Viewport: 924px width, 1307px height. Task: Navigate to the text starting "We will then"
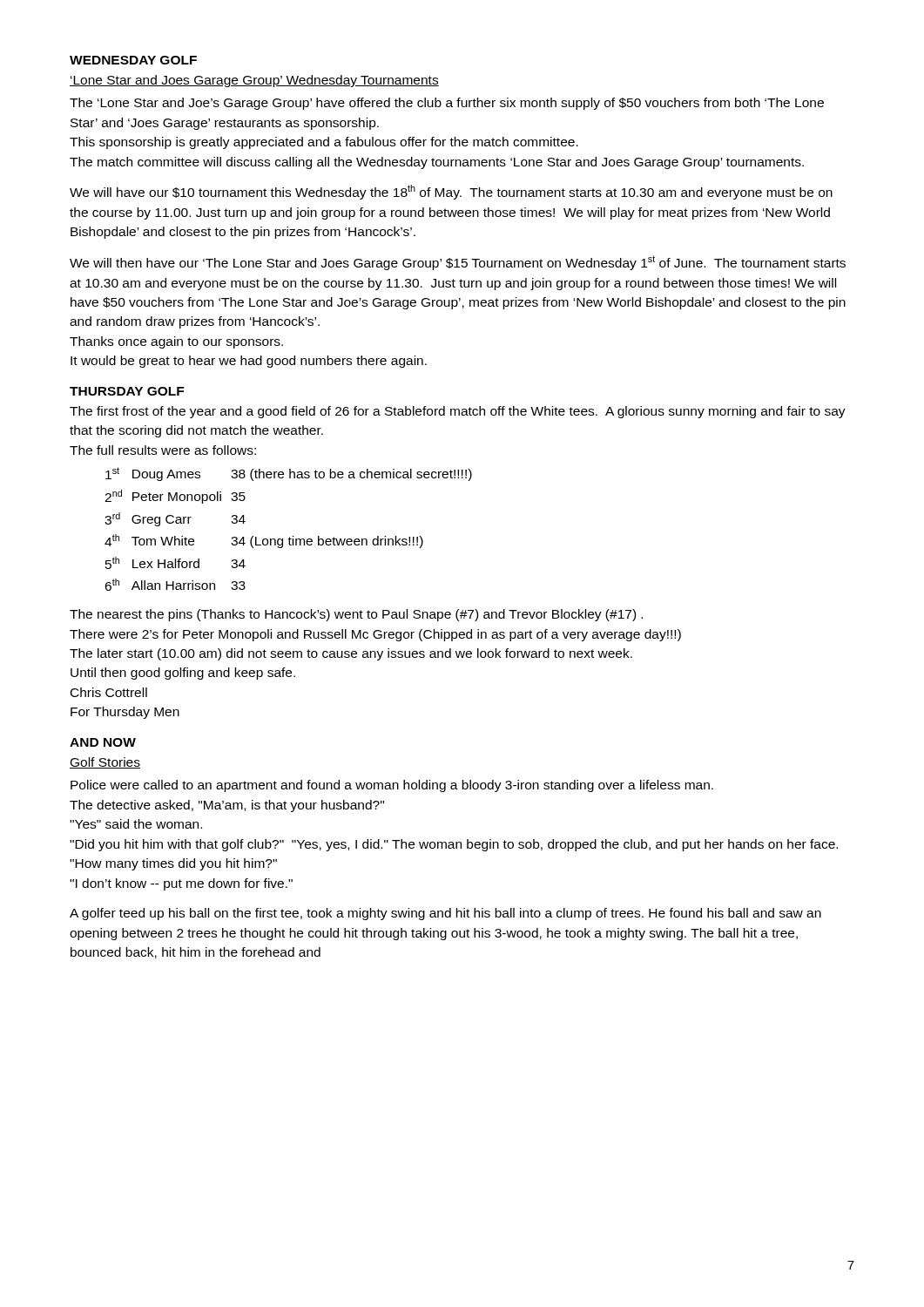(x=458, y=311)
